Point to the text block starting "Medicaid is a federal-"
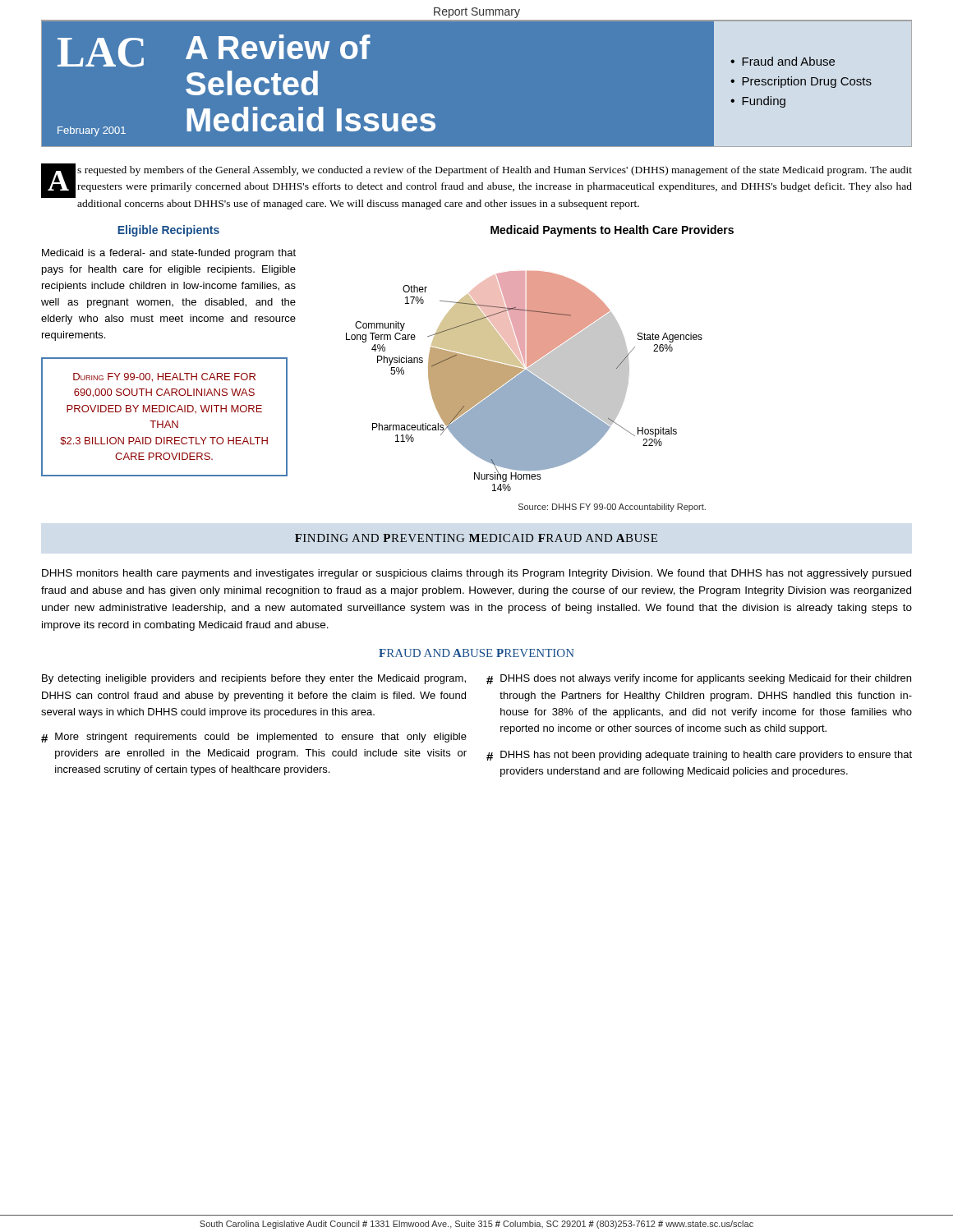Image resolution: width=953 pixels, height=1232 pixels. click(x=168, y=294)
